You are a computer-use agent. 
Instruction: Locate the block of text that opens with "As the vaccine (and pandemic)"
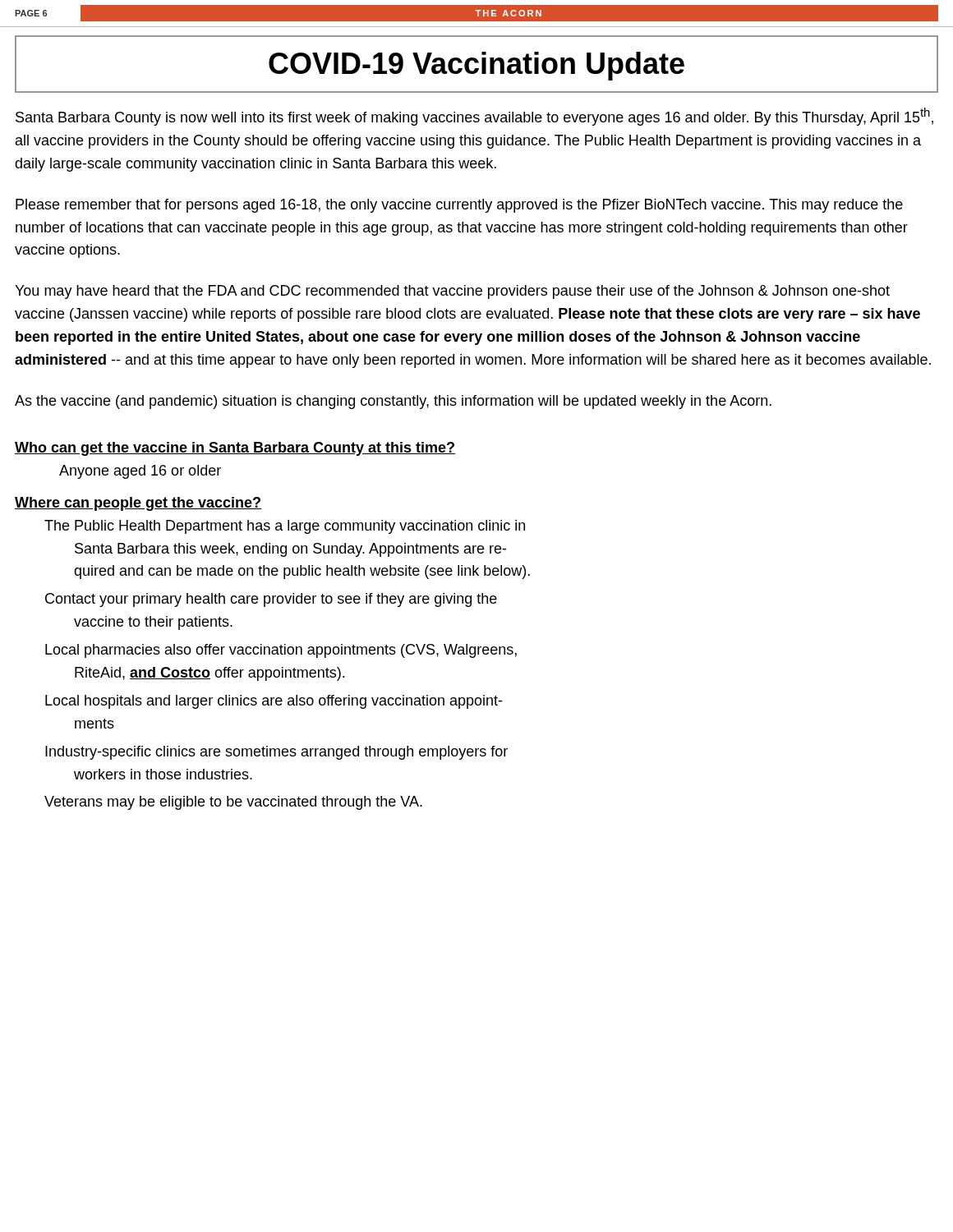[x=394, y=401]
